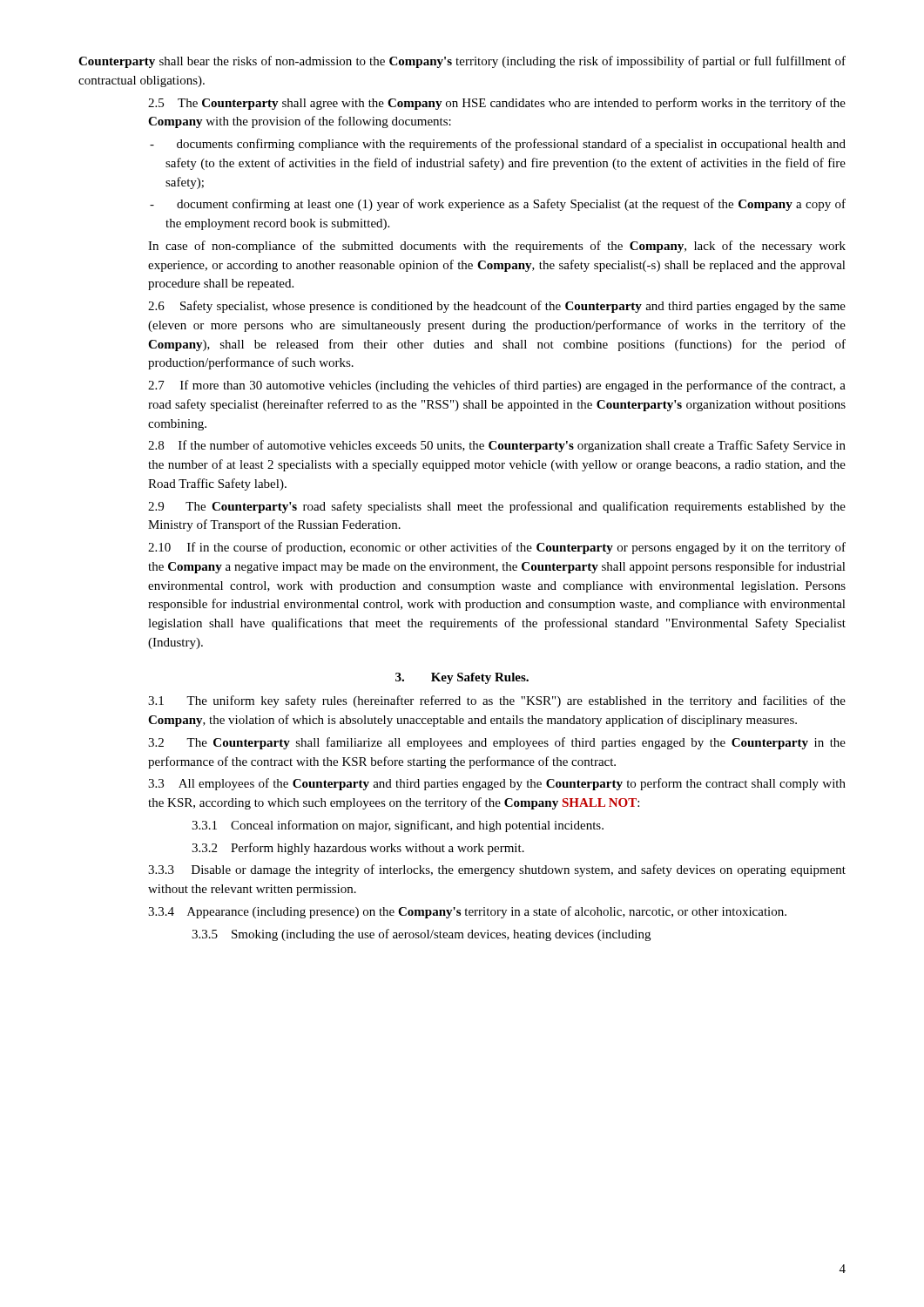Locate the passage starting "7 If more than 30 automotive vehicles"
This screenshot has height=1307, width=924.
tap(462, 405)
